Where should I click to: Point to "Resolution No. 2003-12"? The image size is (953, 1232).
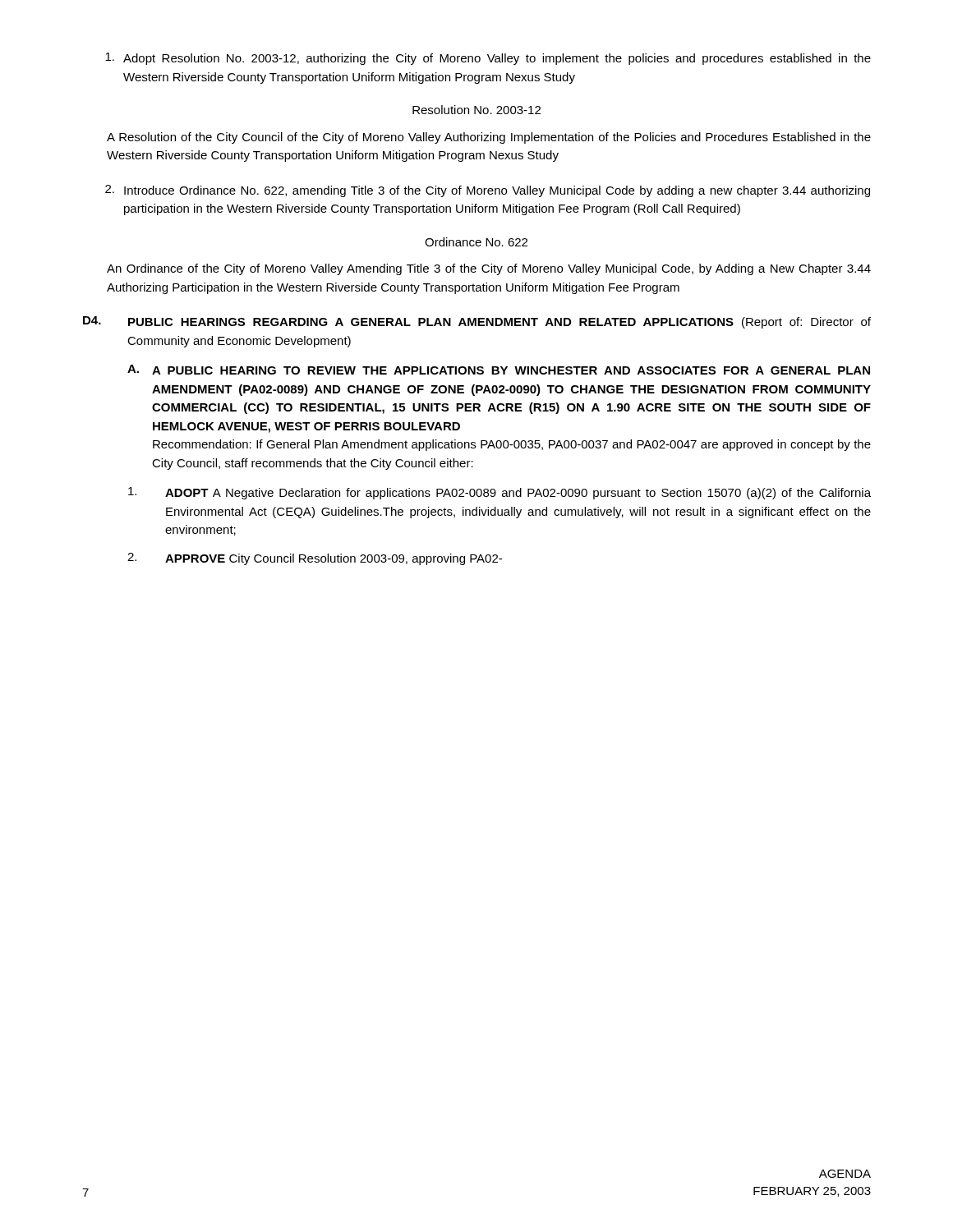pyautogui.click(x=476, y=110)
